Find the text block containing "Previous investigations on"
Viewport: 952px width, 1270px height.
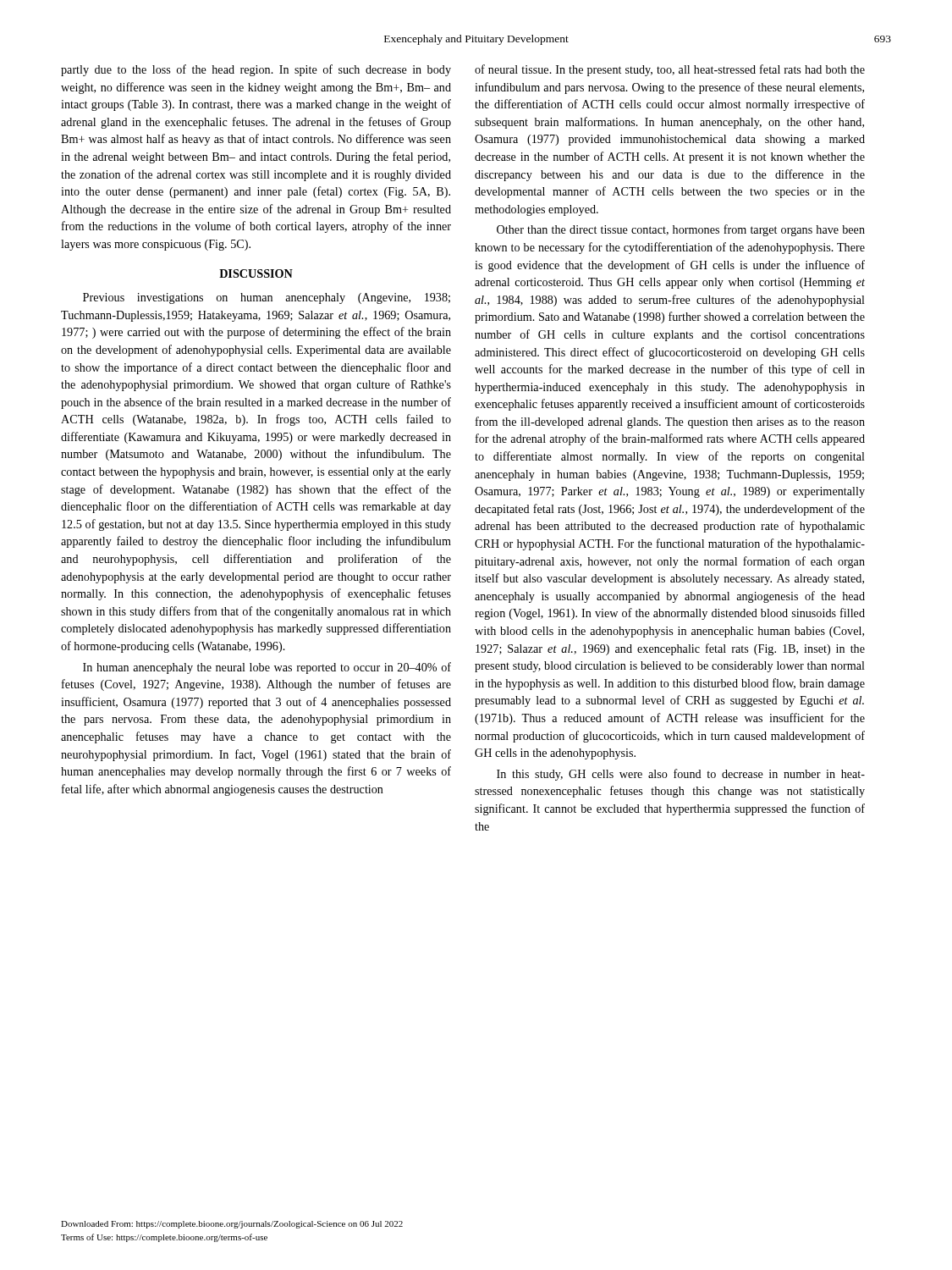coord(256,472)
